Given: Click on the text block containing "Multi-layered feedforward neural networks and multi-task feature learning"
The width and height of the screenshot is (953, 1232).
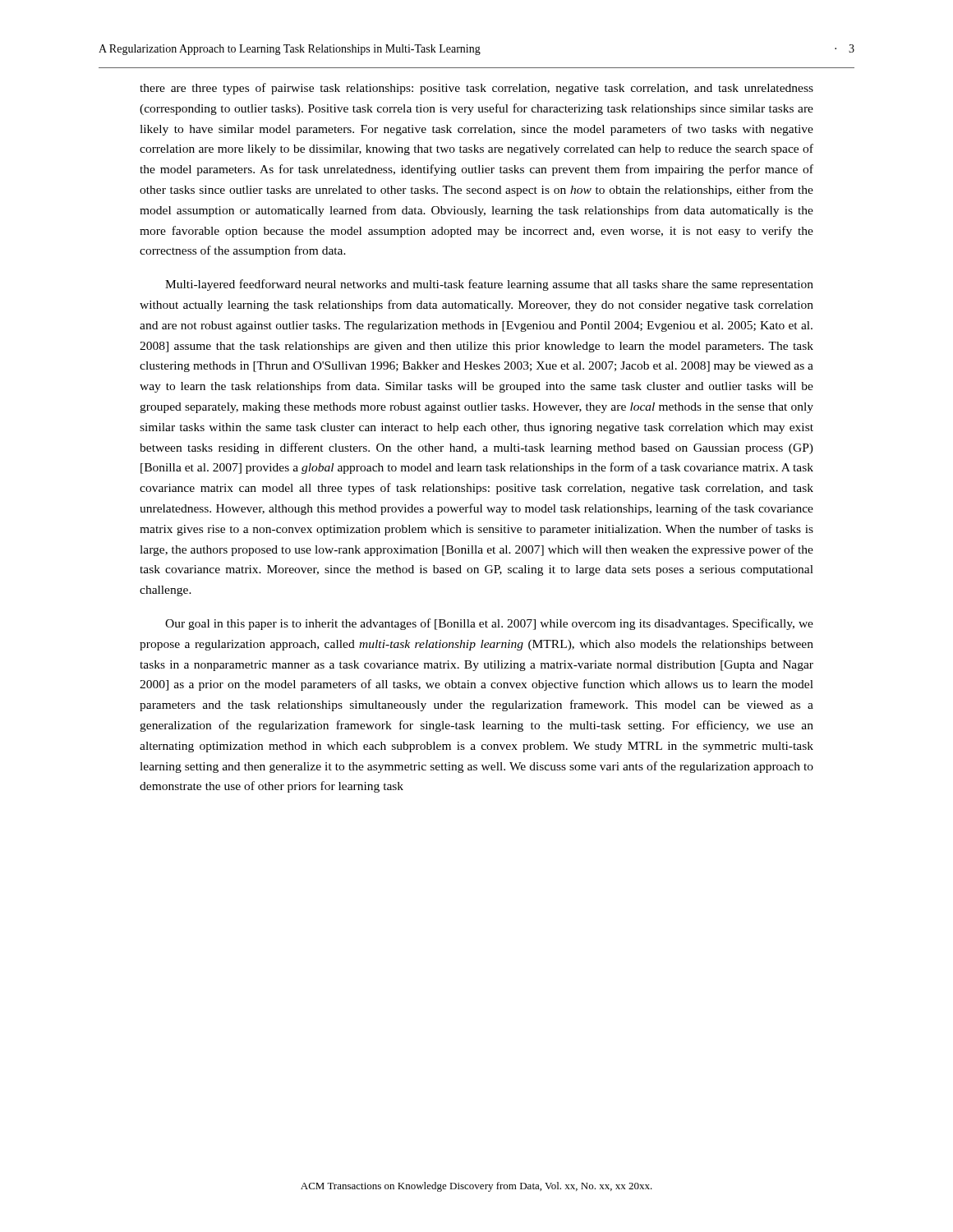Looking at the screenshot, I should point(476,437).
